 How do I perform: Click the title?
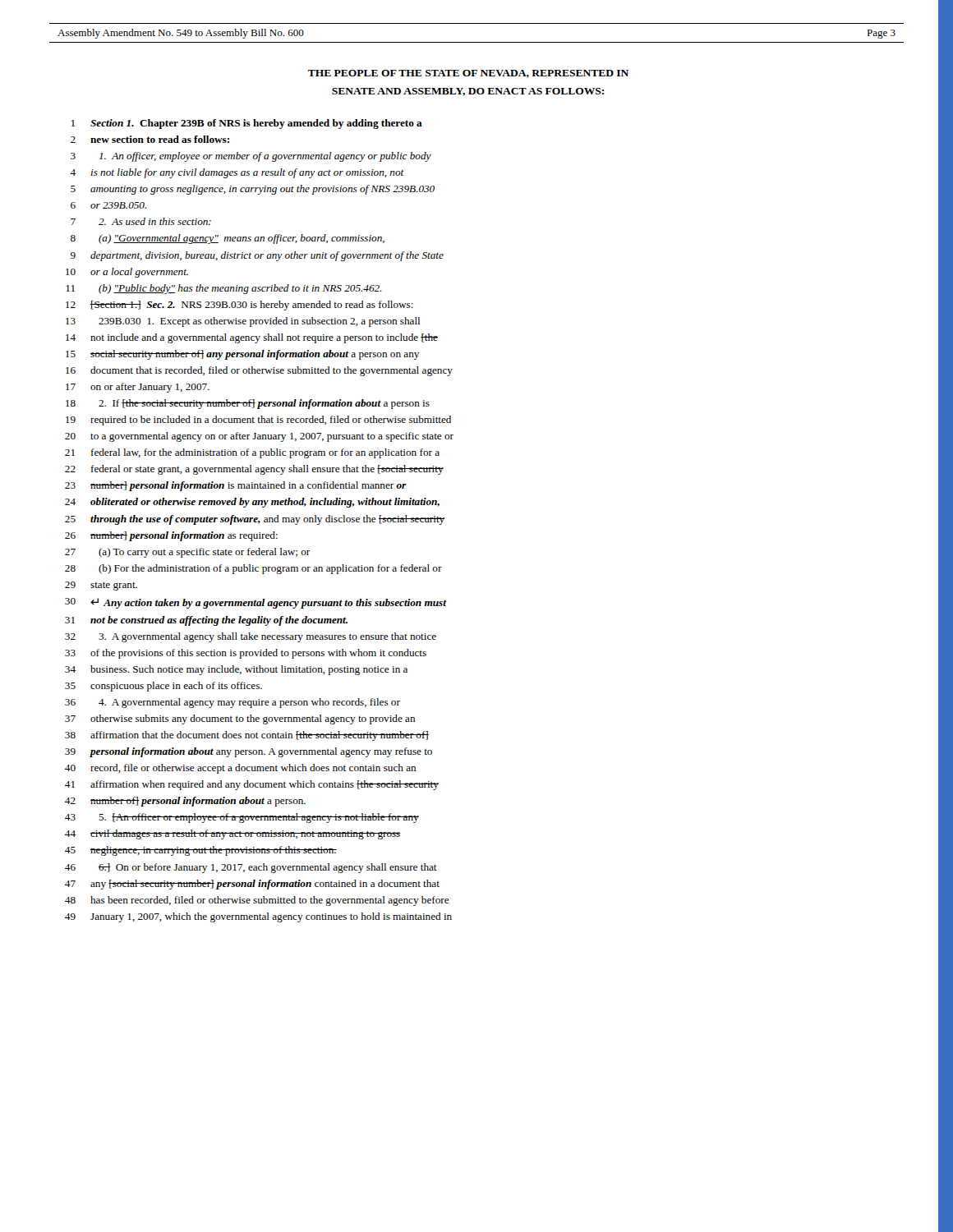[468, 82]
